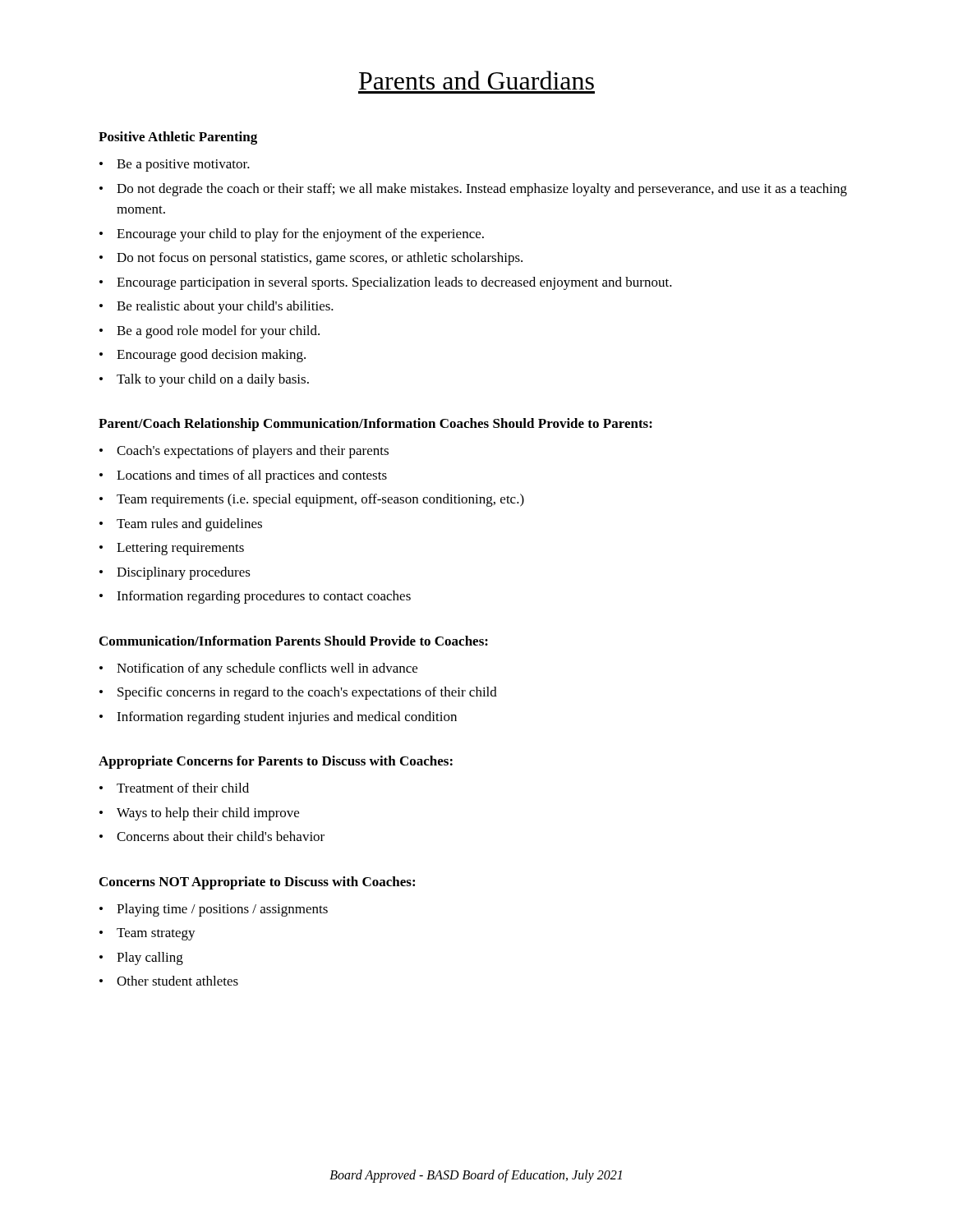Locate the list item that says "•Playing time / positions / assignments"
Viewport: 953px width, 1232px height.
click(x=213, y=909)
